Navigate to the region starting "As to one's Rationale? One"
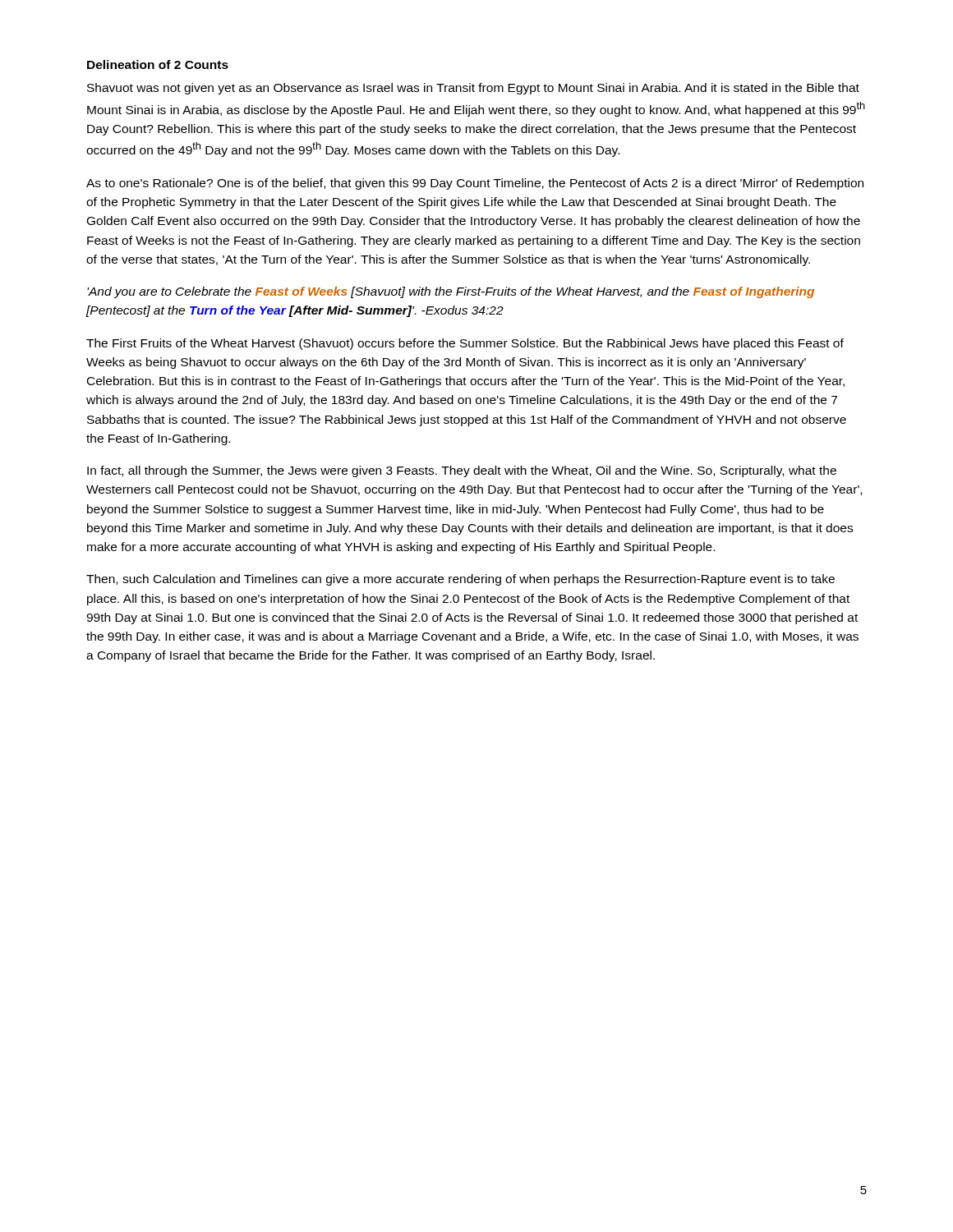 [475, 221]
